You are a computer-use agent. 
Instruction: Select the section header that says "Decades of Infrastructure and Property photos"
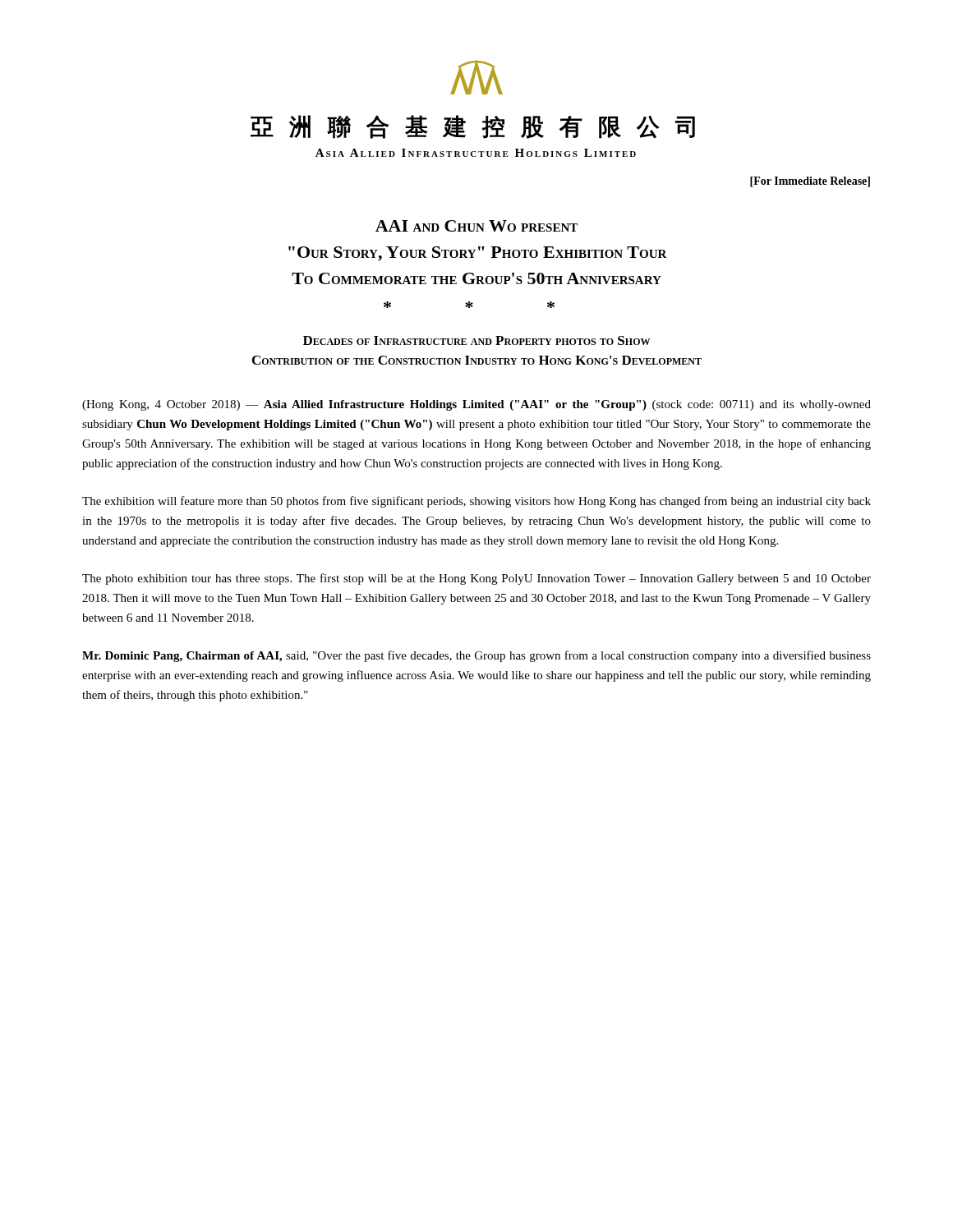click(476, 350)
